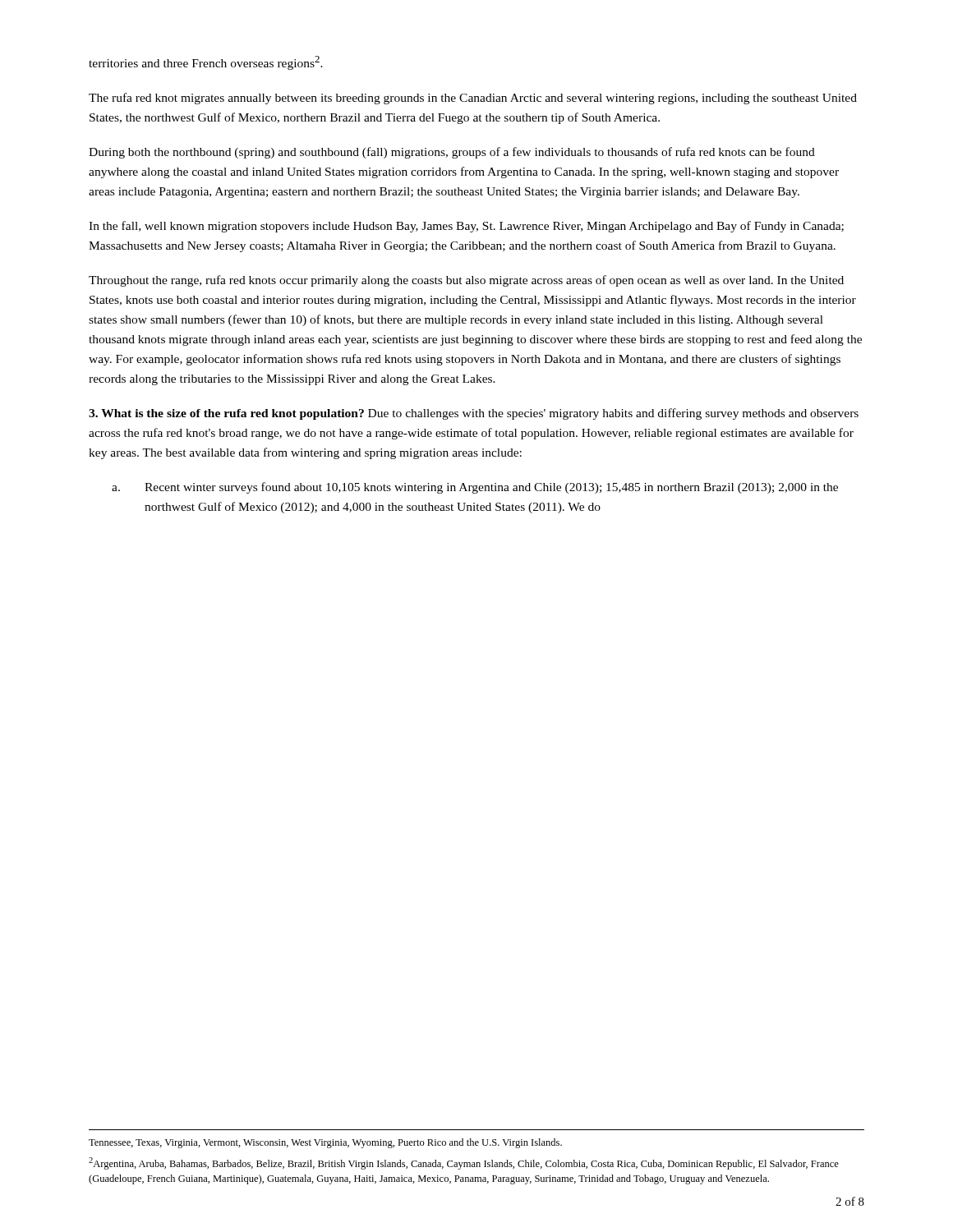Select the text block containing "Throughout the range, rufa red knots occur primarily"

pyautogui.click(x=475, y=329)
